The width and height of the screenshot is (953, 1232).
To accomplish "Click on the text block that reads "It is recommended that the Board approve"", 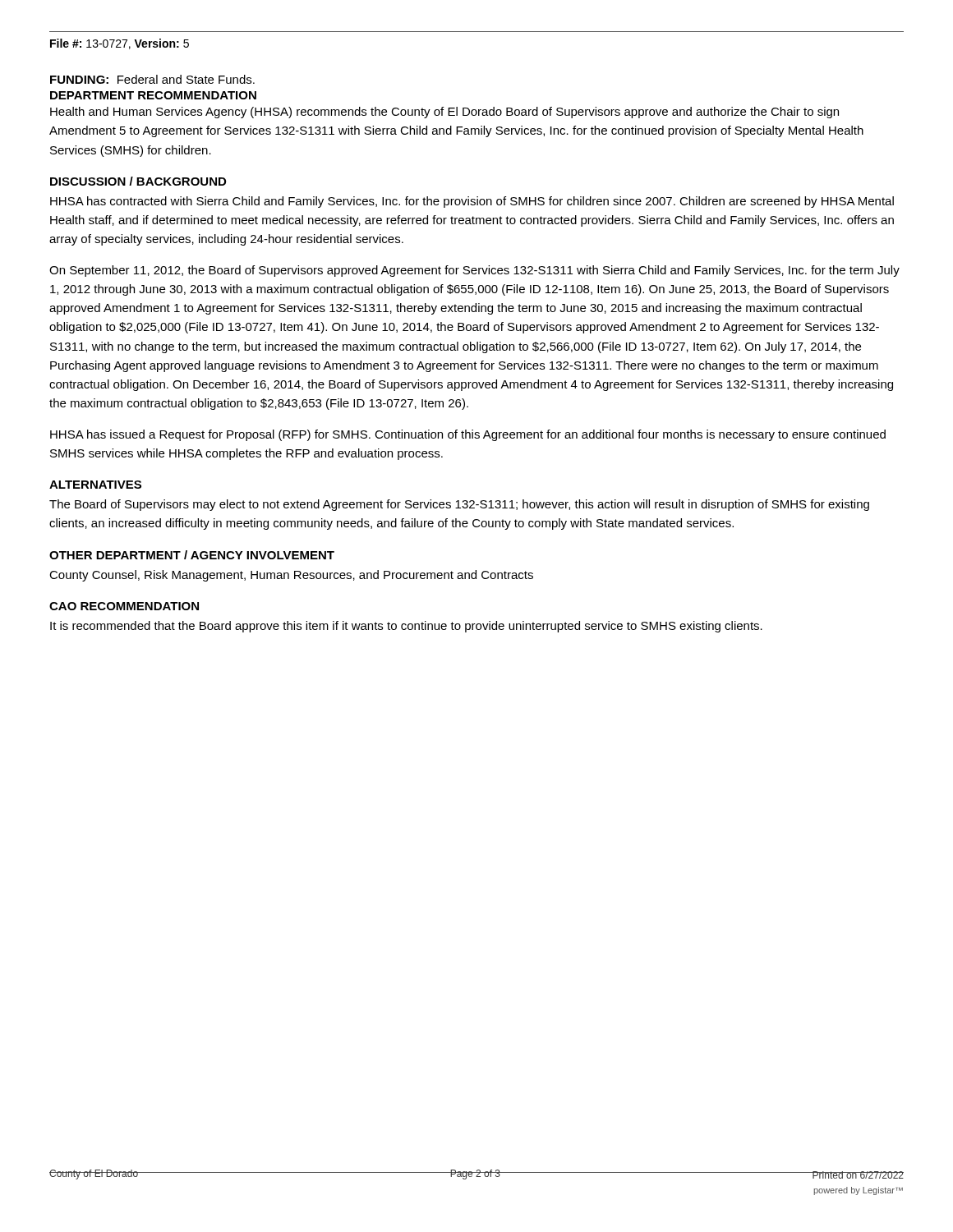I will tap(476, 625).
